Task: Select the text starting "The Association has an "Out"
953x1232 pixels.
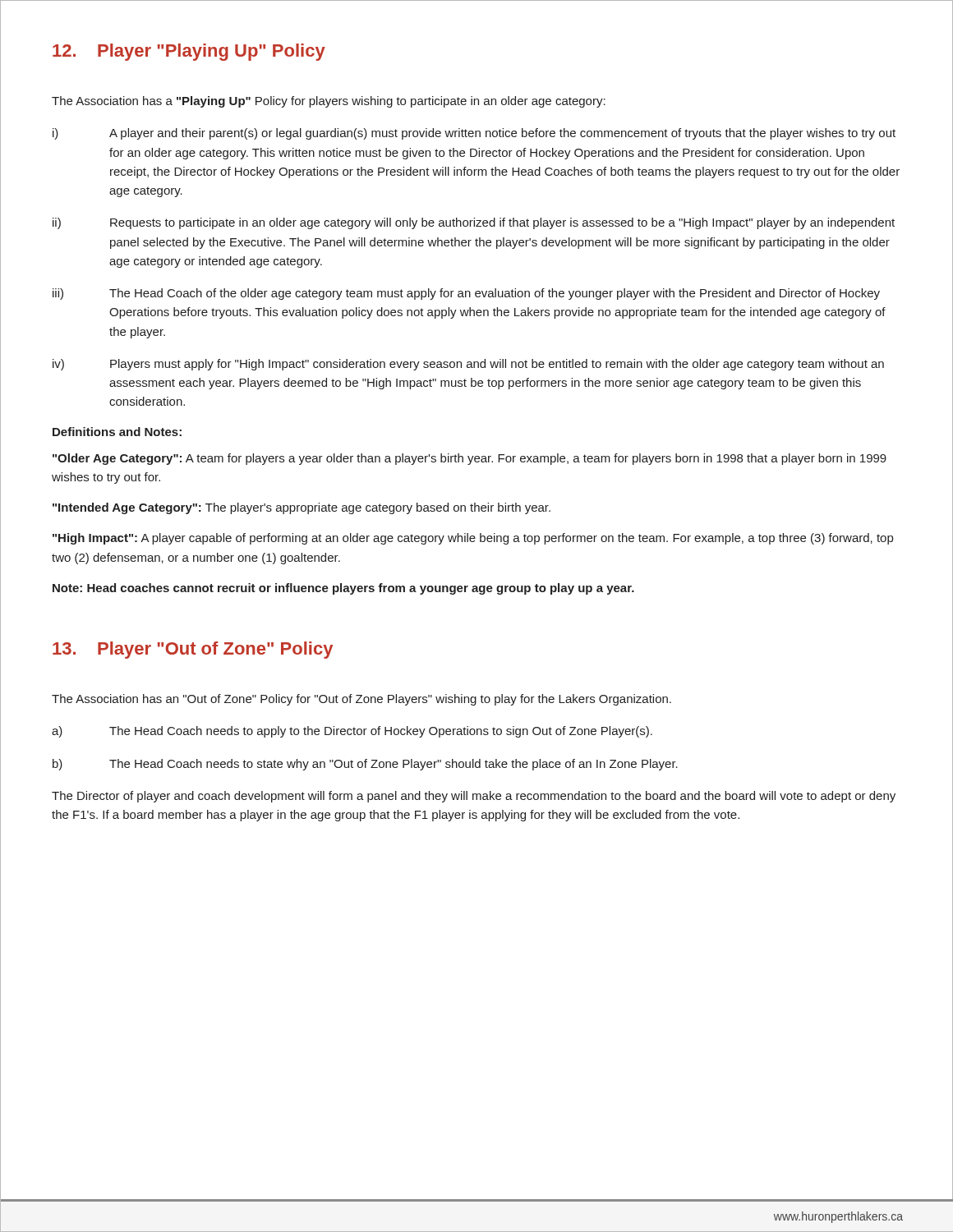Action: 362,699
